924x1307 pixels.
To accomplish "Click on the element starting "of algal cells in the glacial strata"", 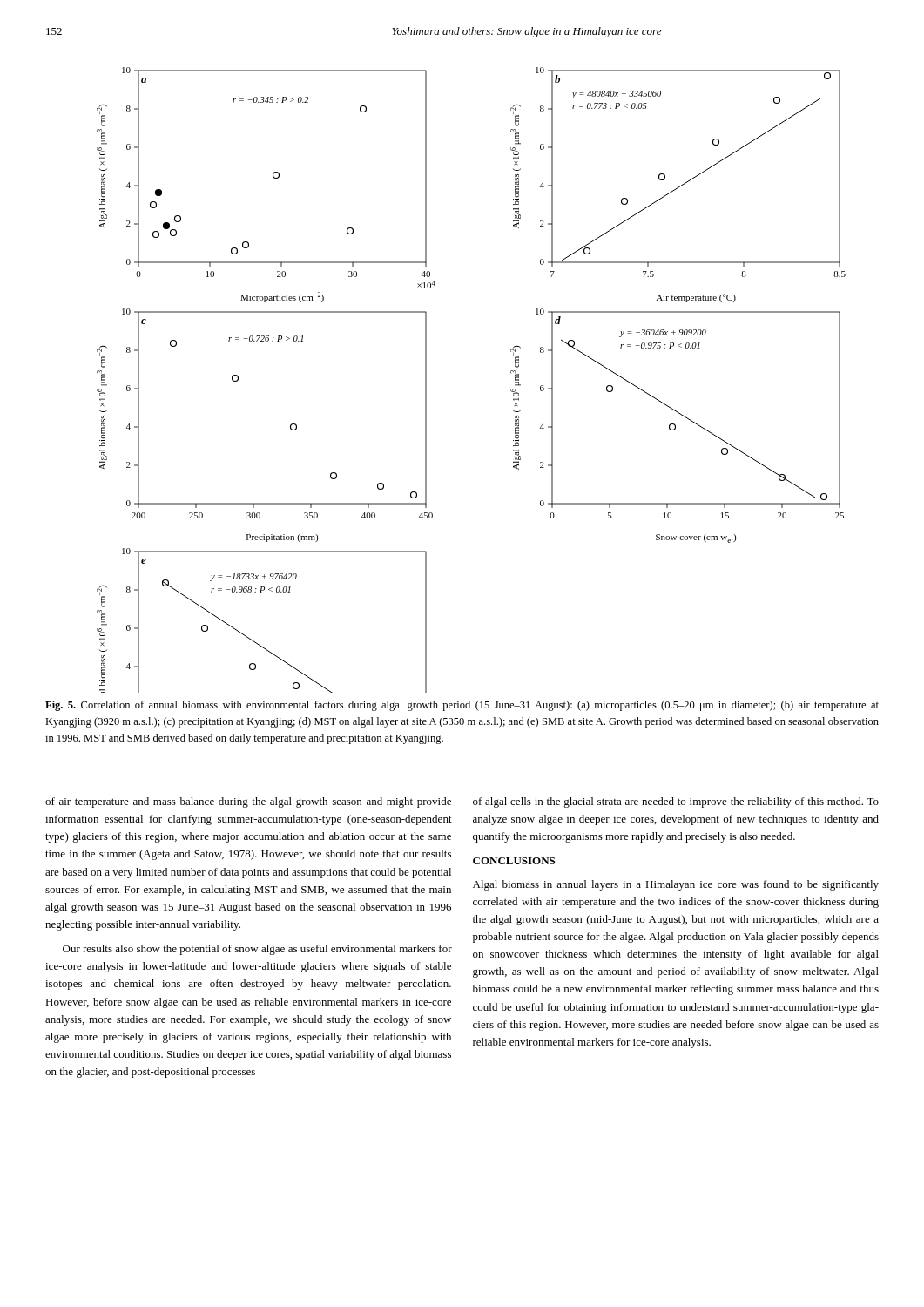I will [676, 819].
